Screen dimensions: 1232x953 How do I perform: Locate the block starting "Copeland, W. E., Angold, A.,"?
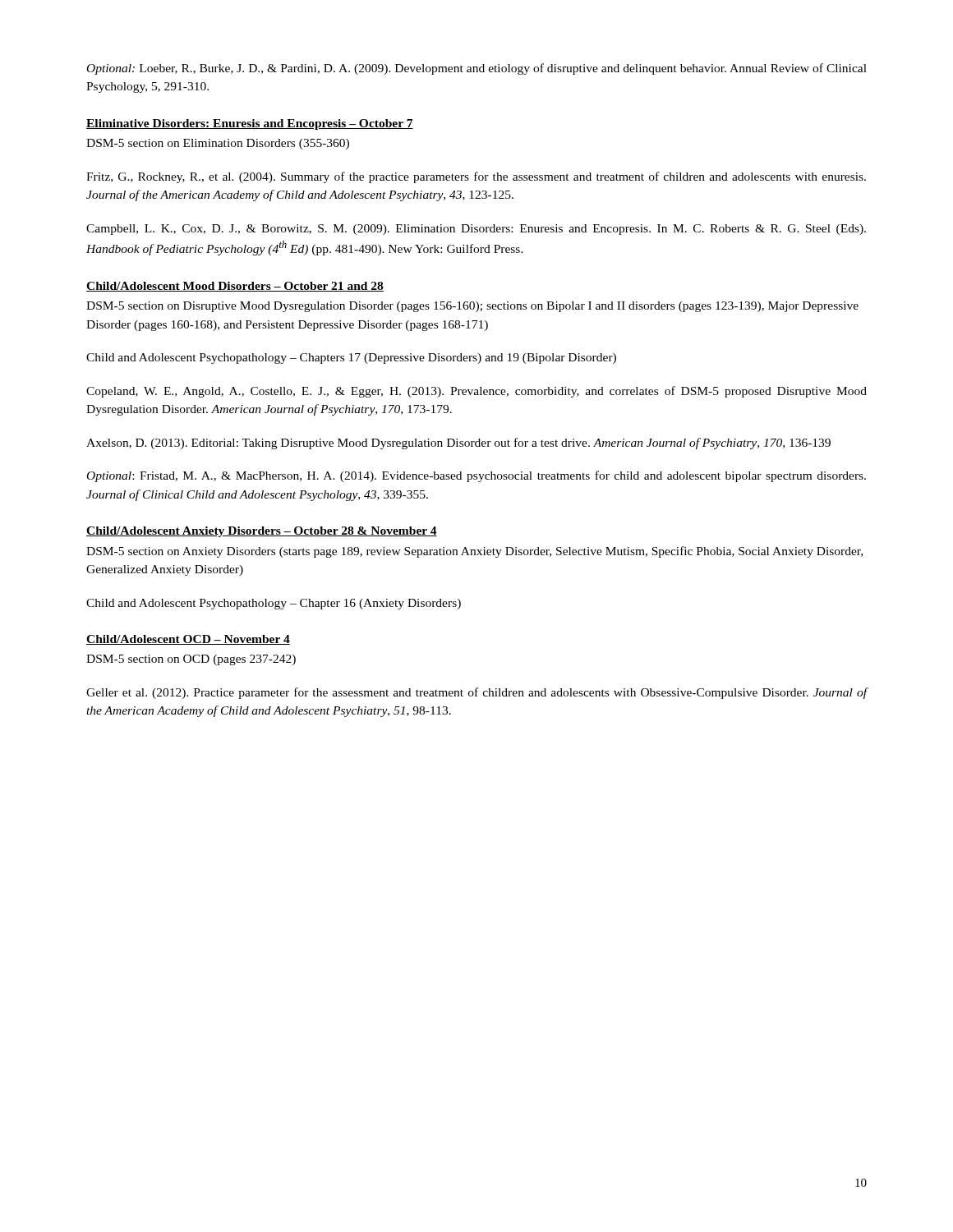point(476,400)
